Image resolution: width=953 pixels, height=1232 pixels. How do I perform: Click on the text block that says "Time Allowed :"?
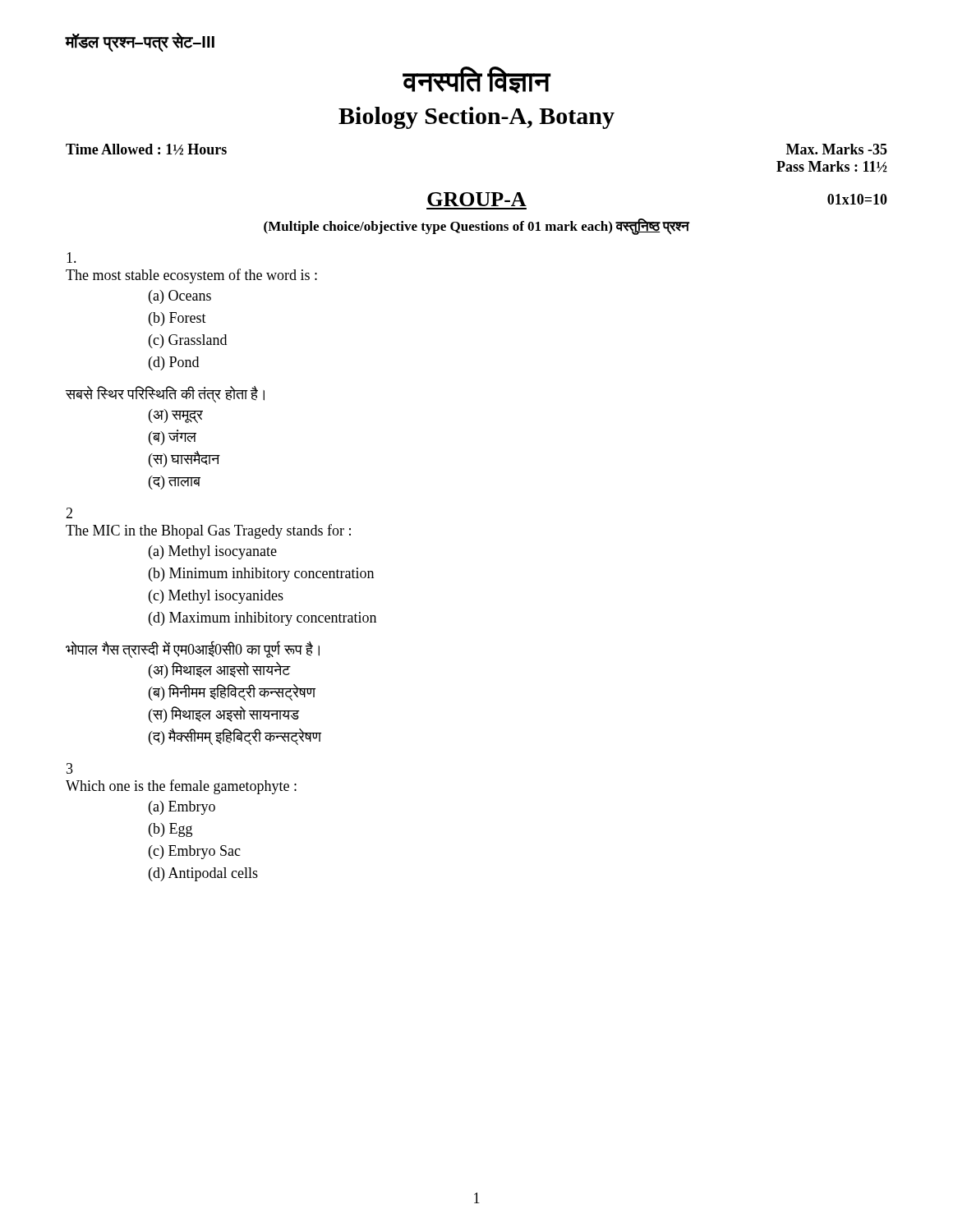(x=150, y=149)
